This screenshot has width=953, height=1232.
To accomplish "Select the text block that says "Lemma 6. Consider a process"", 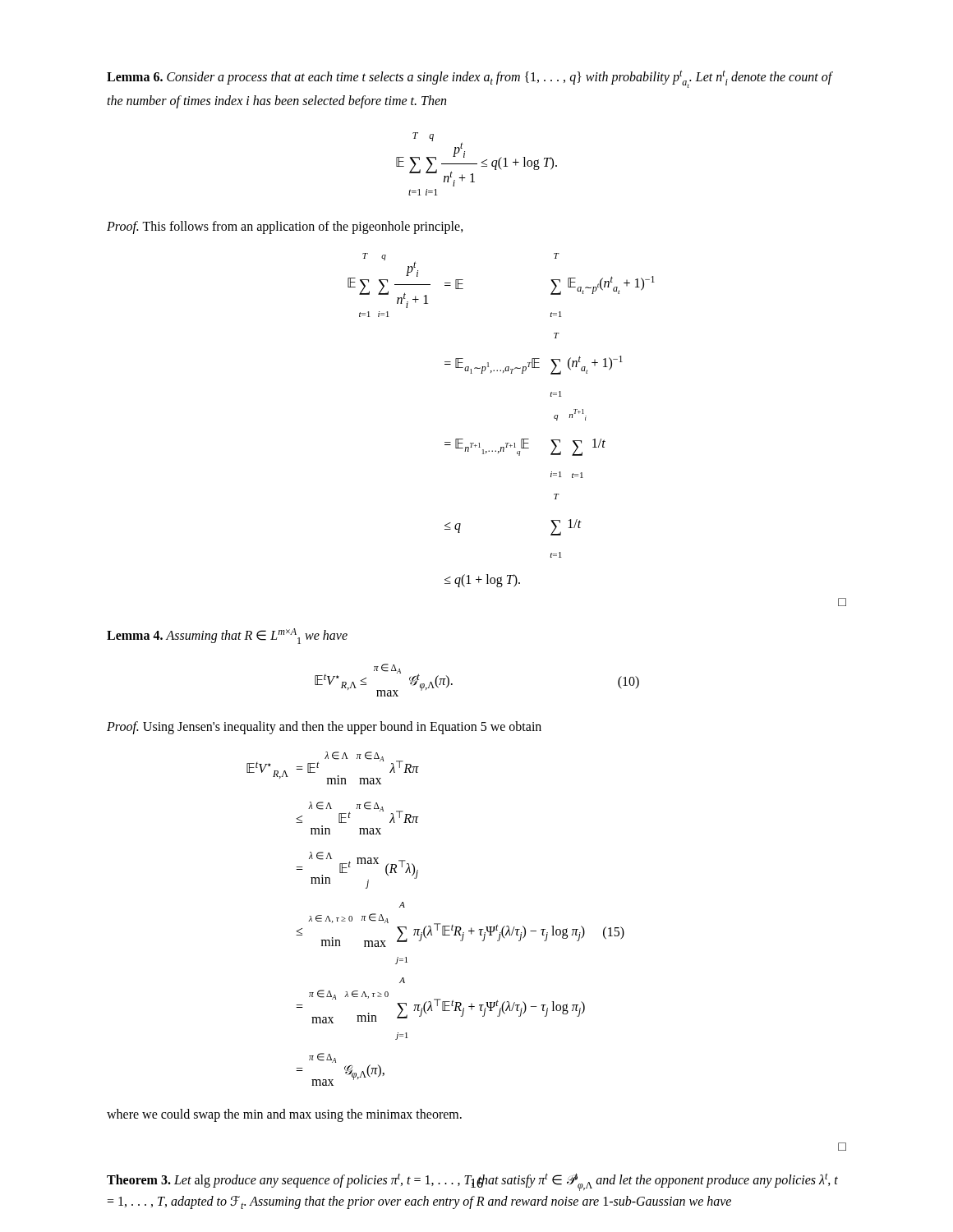I will tap(469, 88).
